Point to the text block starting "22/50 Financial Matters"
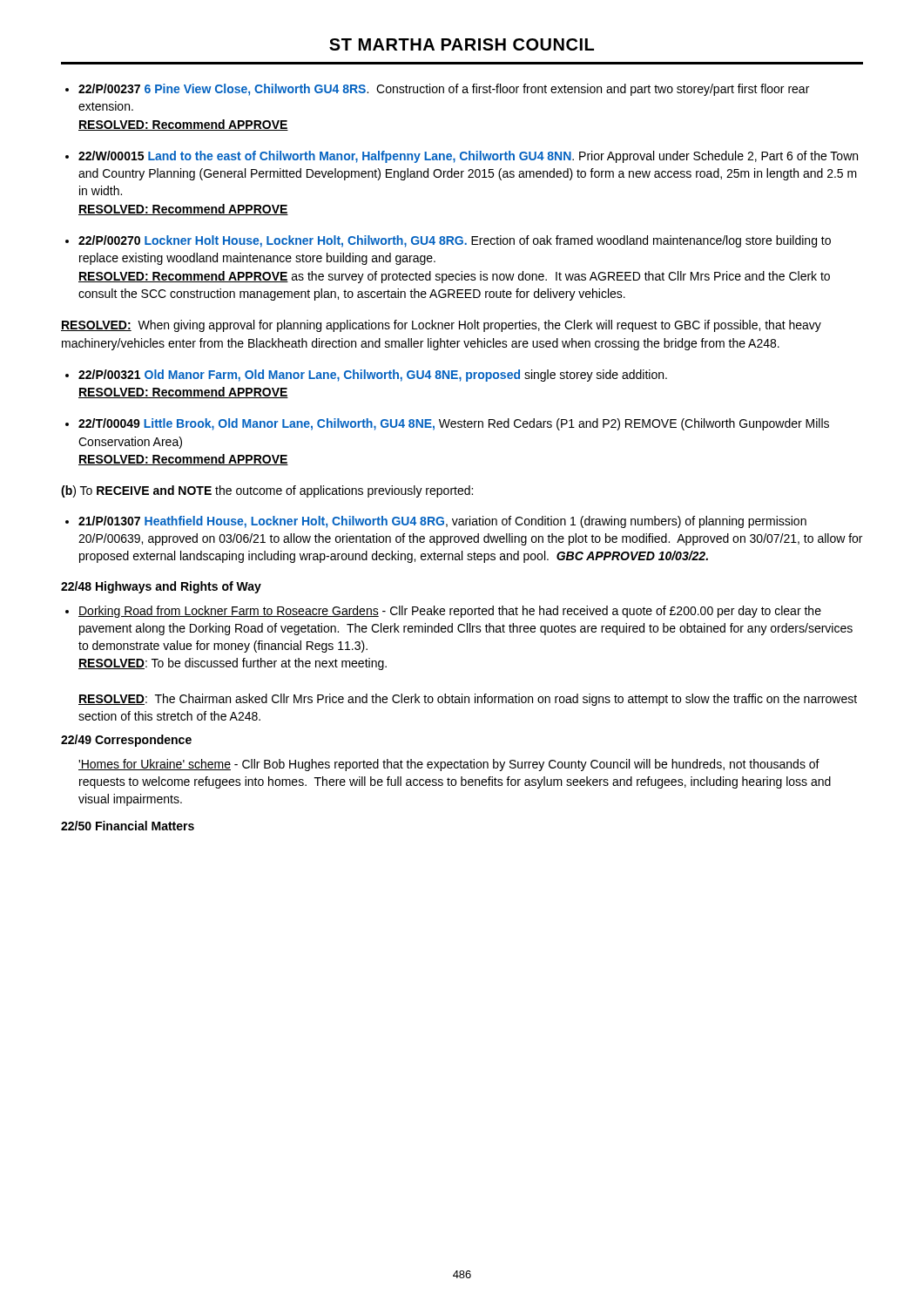This screenshot has width=924, height=1307. [x=128, y=826]
